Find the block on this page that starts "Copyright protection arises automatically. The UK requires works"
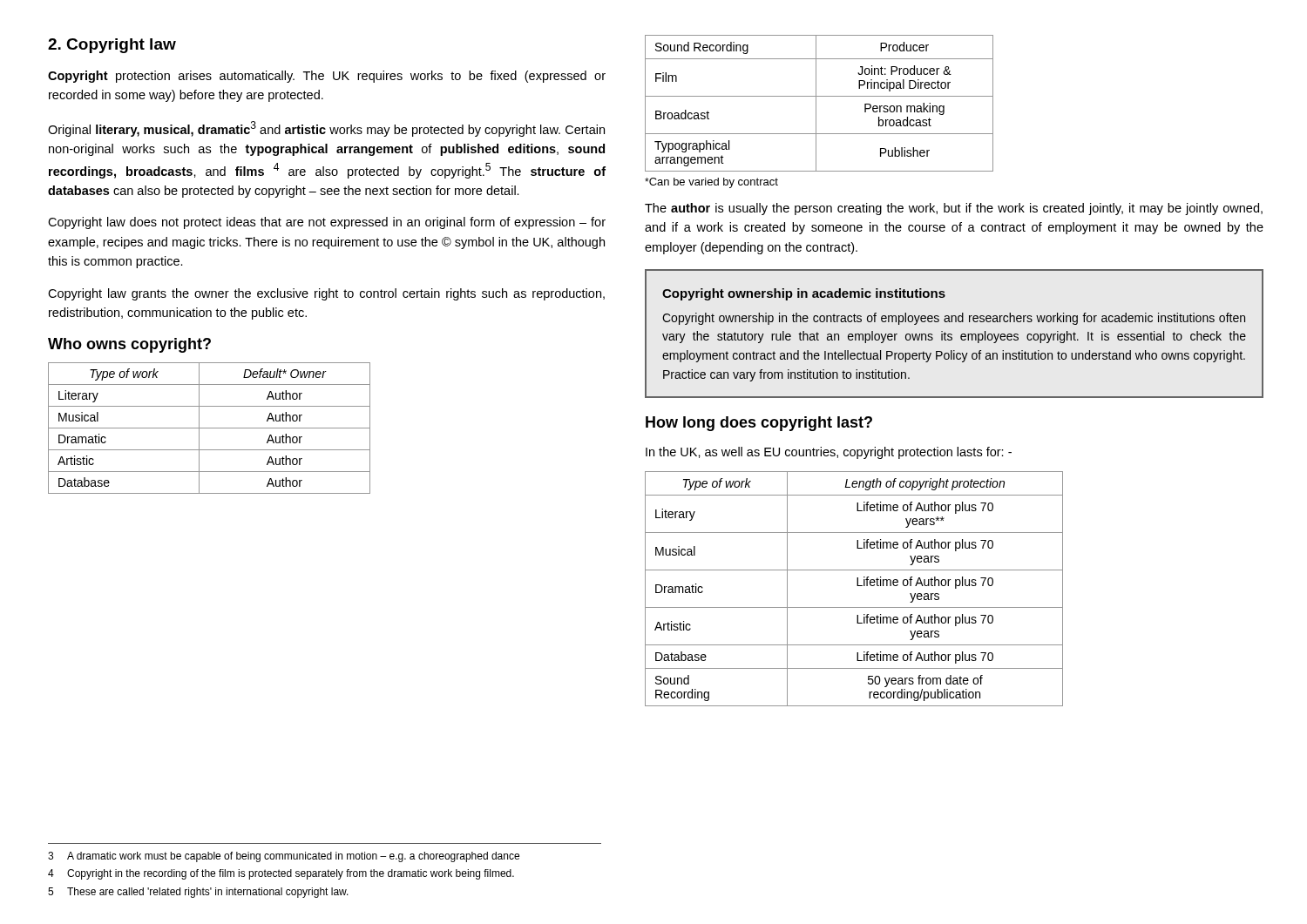 tap(327, 86)
